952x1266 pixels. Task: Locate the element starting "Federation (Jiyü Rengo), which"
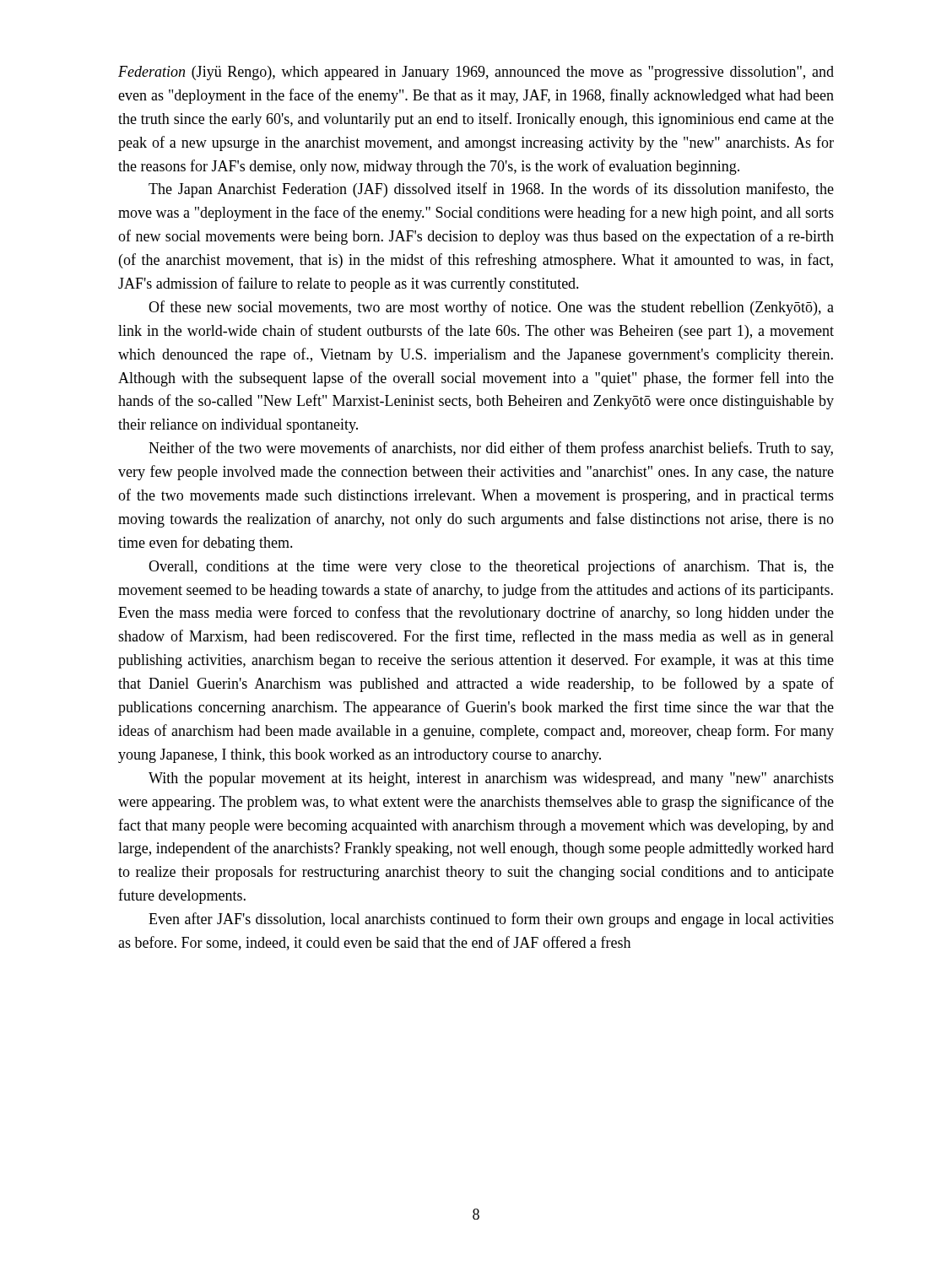[x=476, y=508]
